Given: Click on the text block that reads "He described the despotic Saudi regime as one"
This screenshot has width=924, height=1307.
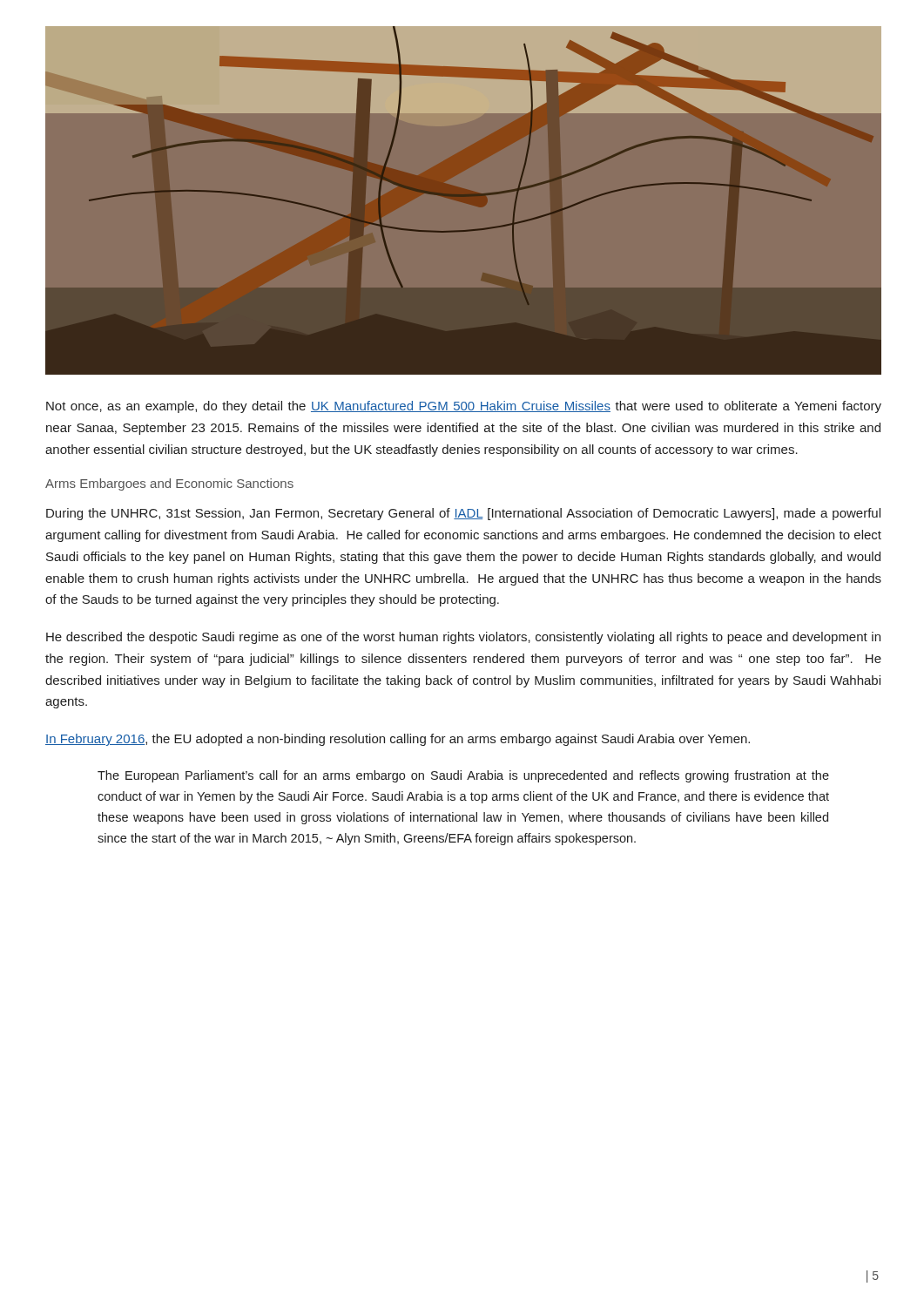Looking at the screenshot, I should coord(463,669).
